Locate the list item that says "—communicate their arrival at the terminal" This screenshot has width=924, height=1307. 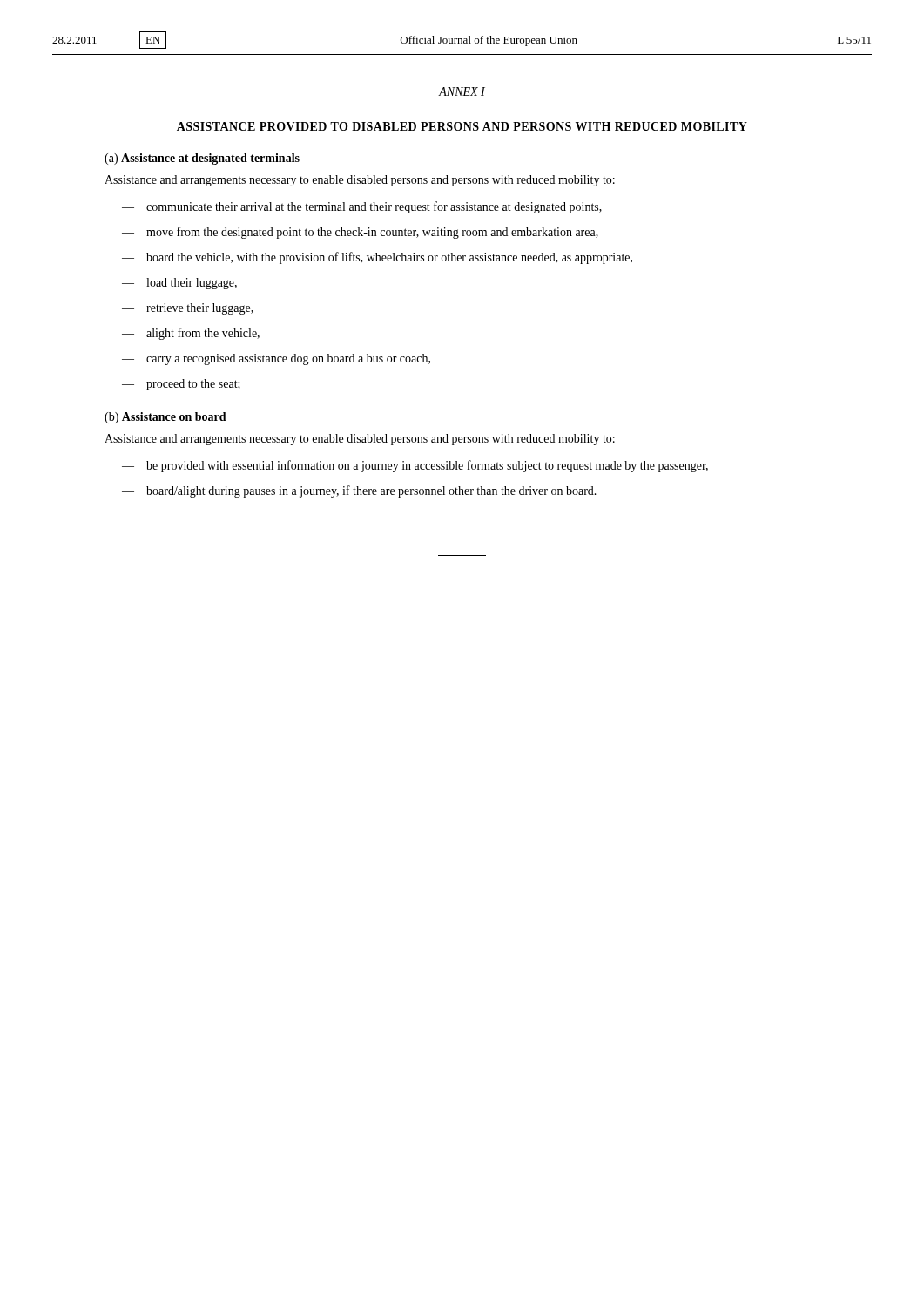click(x=471, y=207)
